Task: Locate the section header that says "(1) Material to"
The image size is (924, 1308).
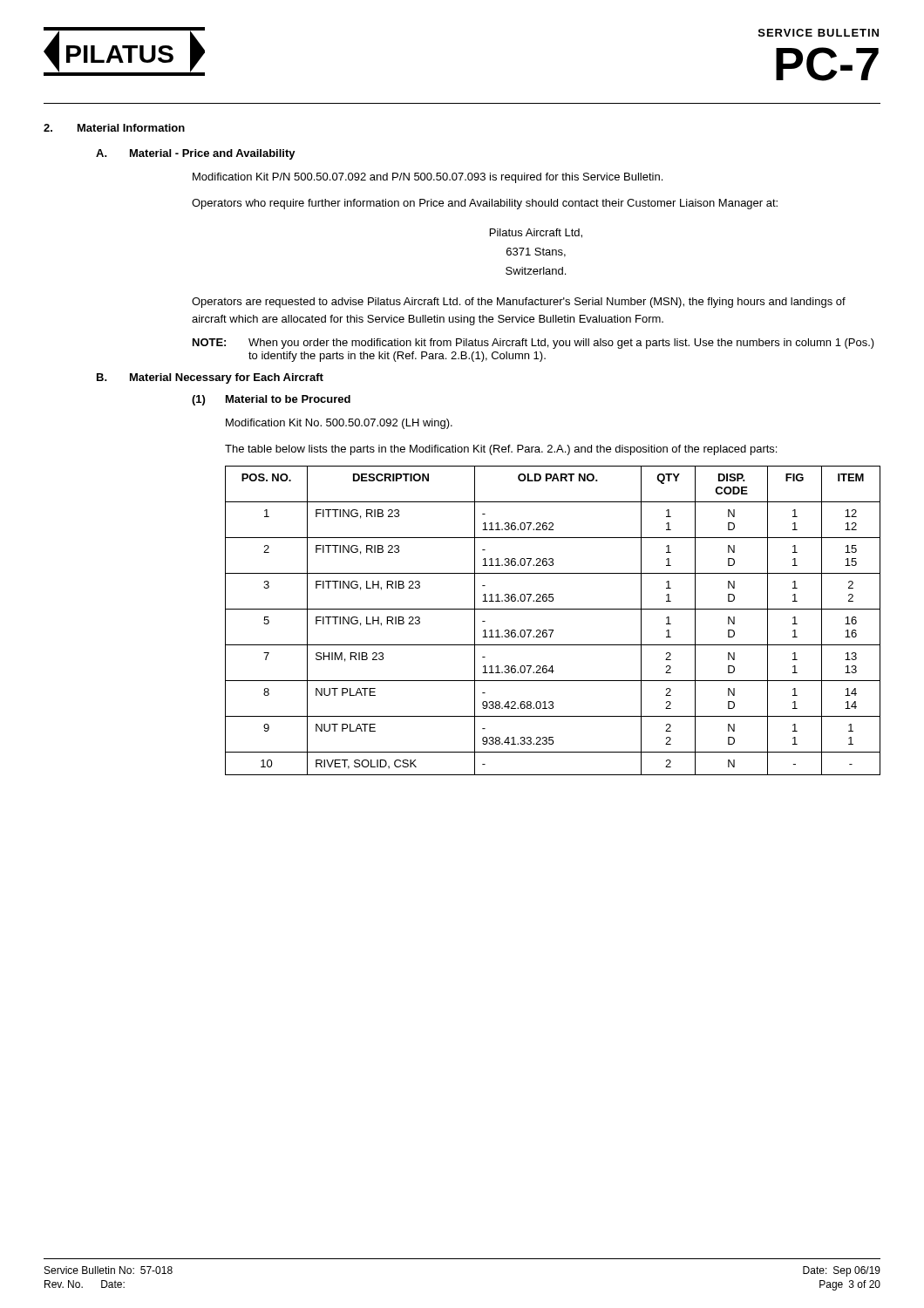Action: (x=271, y=399)
